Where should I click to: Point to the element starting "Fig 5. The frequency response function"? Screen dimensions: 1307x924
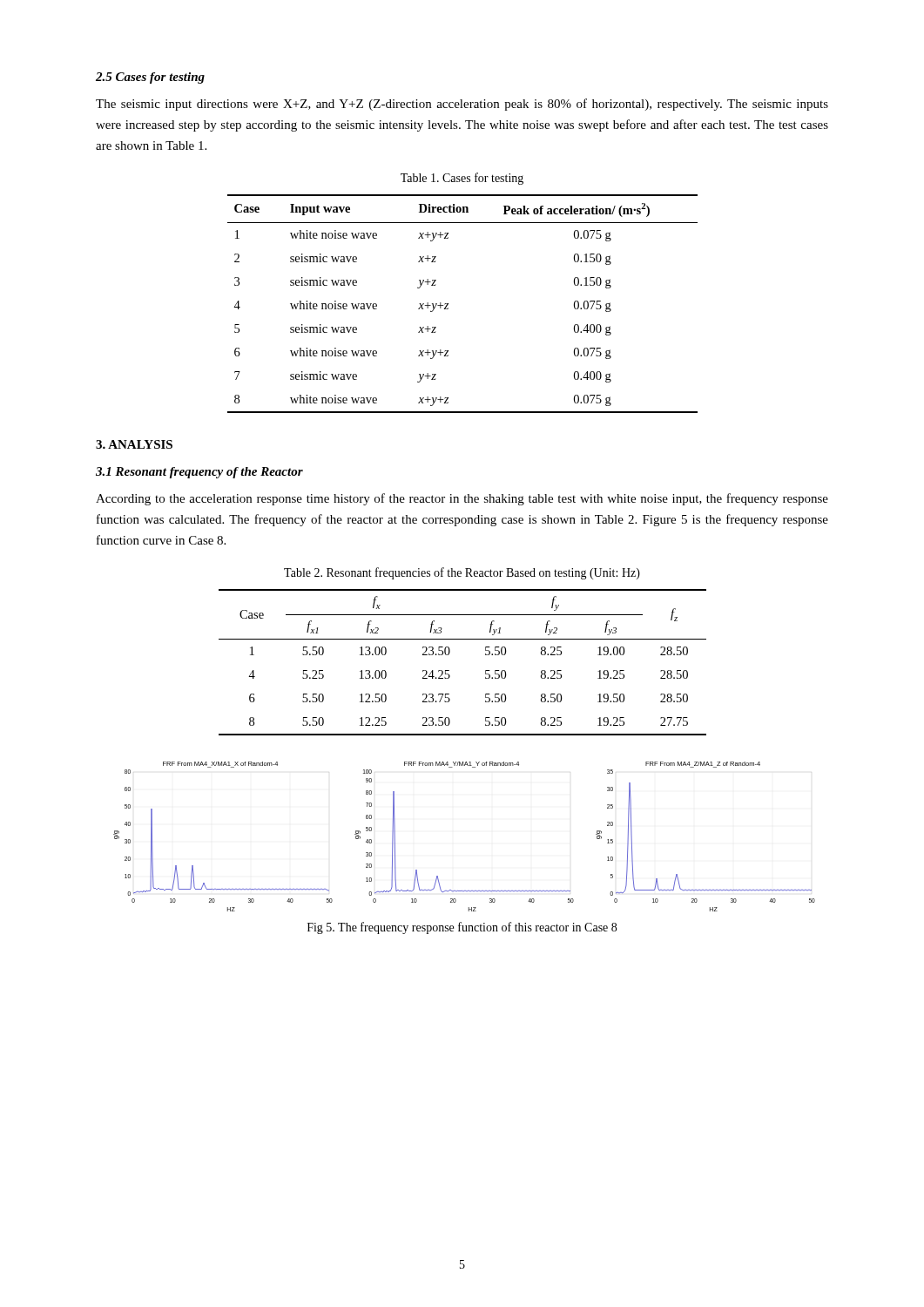[x=462, y=927]
